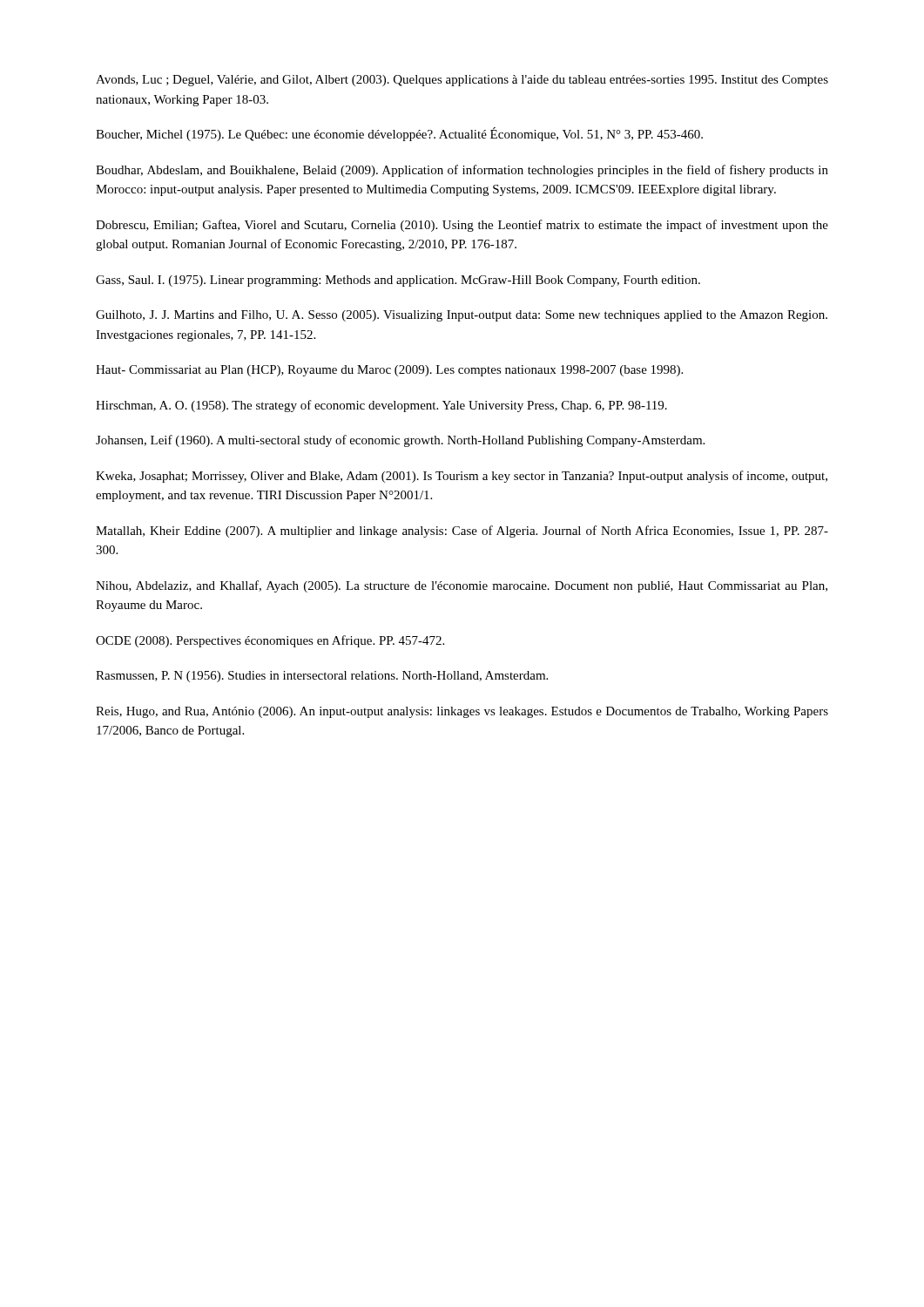
Task: Click on the text block starting "Boucher, Michel (1975). Le Québec: une économie"
Action: click(400, 134)
